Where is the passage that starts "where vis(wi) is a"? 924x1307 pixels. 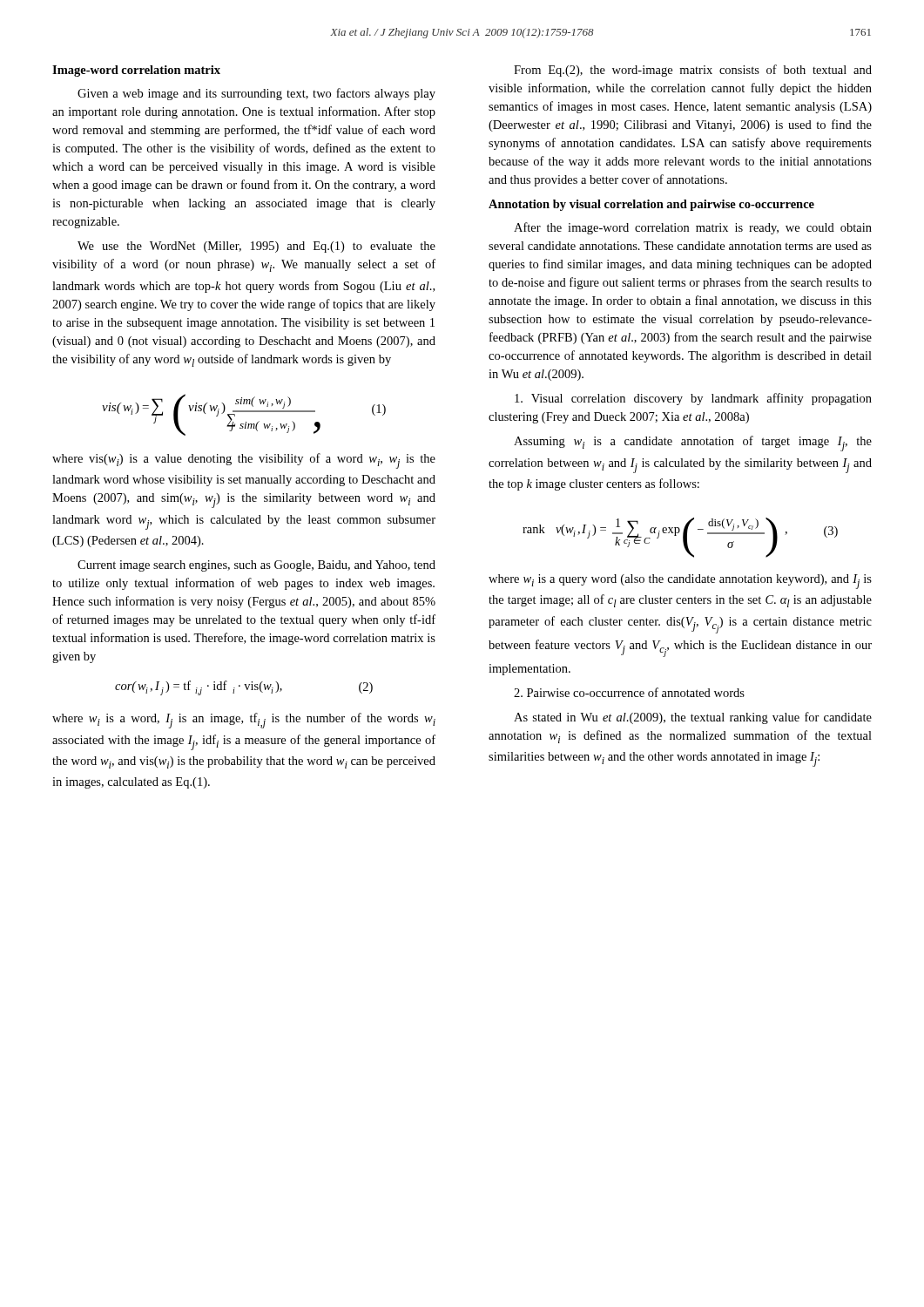[244, 500]
